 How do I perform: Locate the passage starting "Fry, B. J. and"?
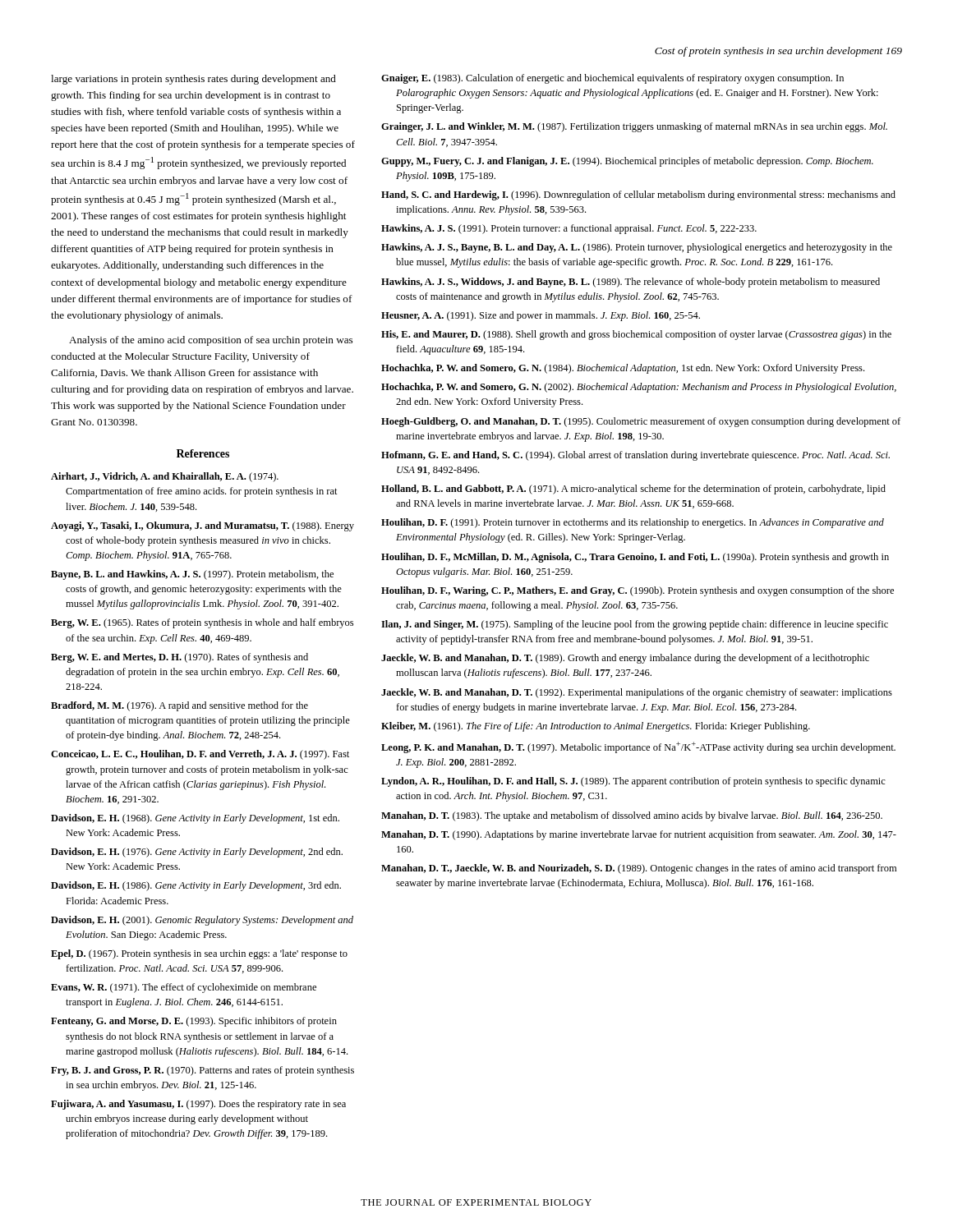coord(203,1078)
